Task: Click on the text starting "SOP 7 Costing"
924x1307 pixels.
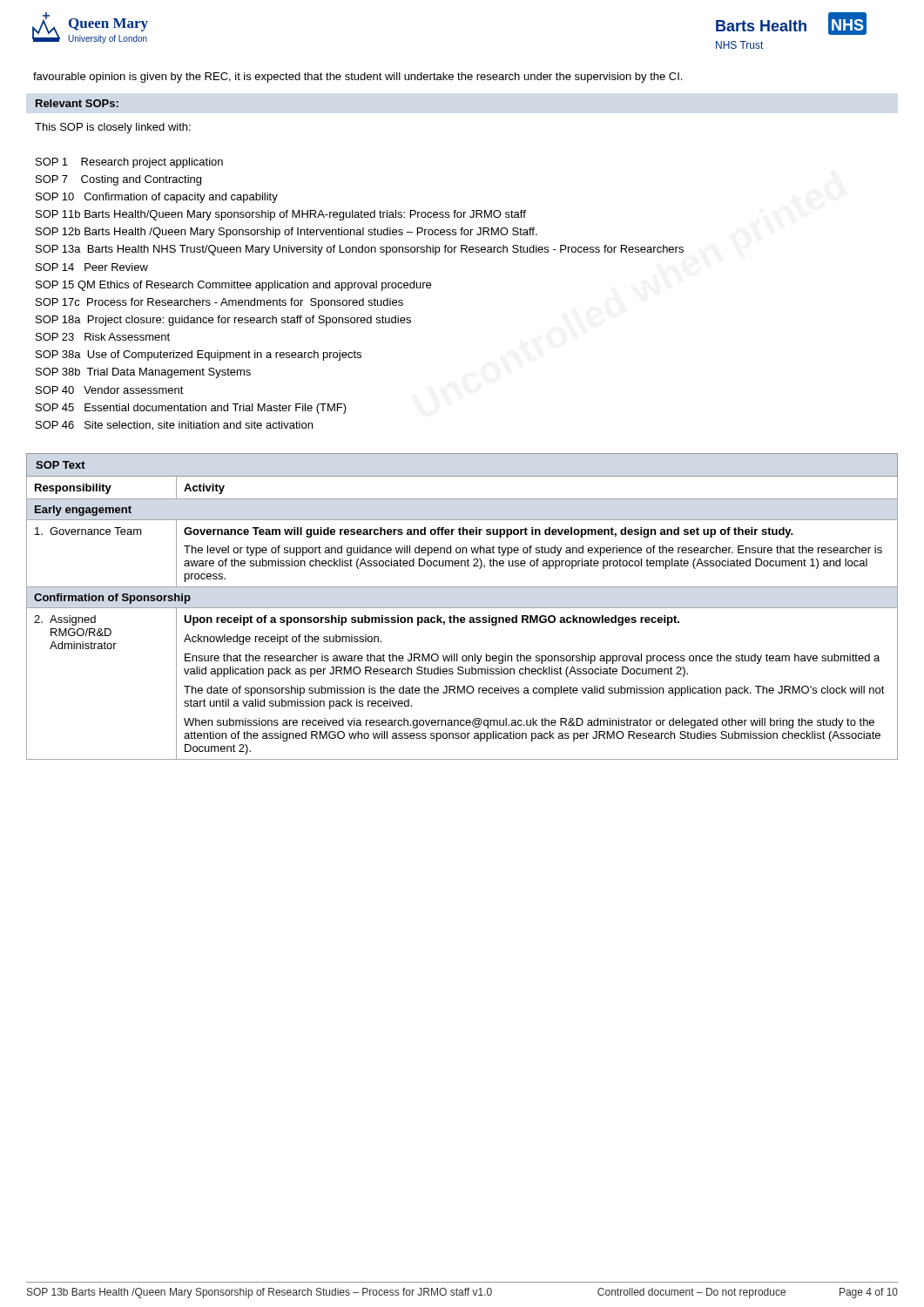Action: (x=118, y=179)
